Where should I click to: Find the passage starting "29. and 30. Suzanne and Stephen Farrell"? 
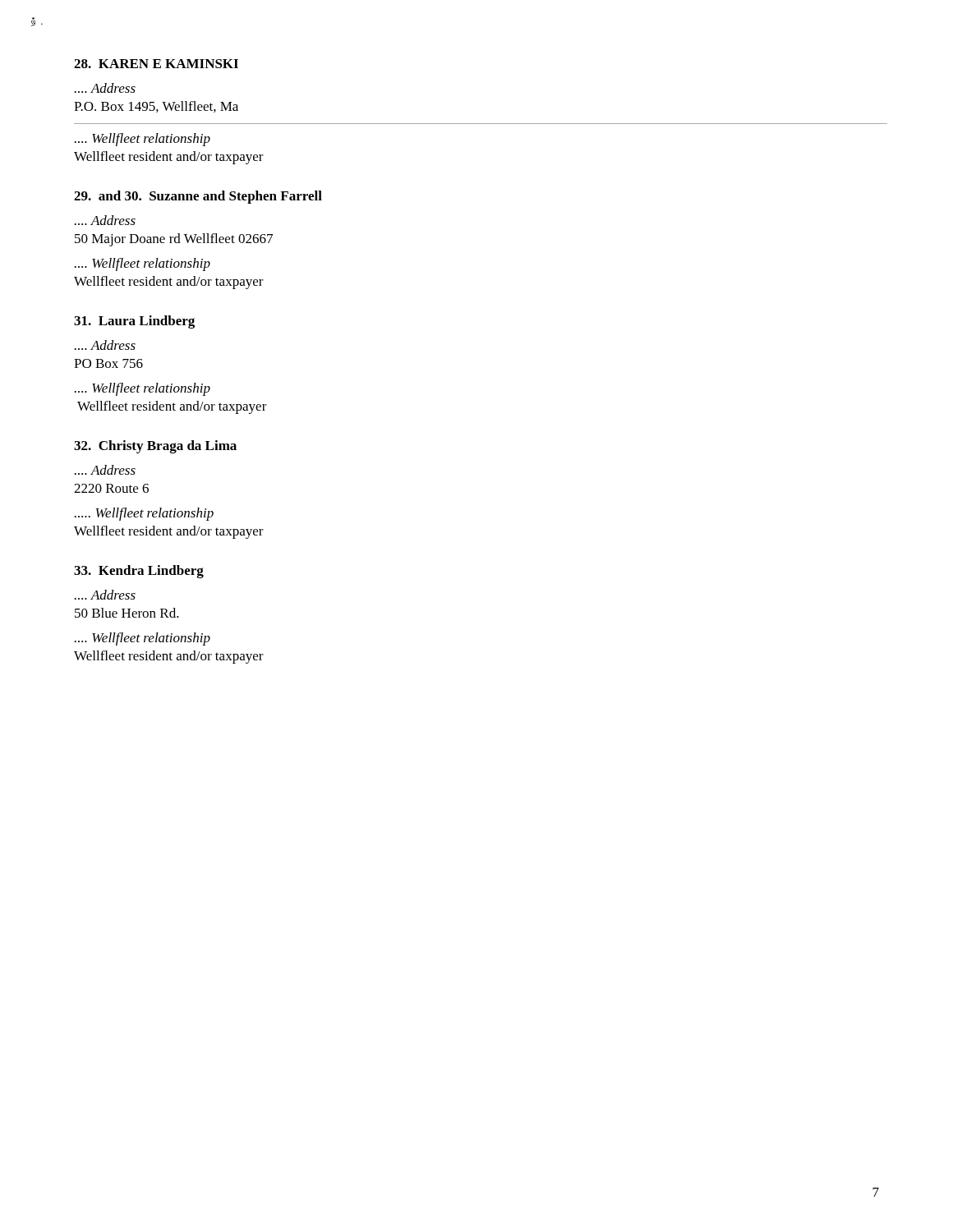coord(198,196)
